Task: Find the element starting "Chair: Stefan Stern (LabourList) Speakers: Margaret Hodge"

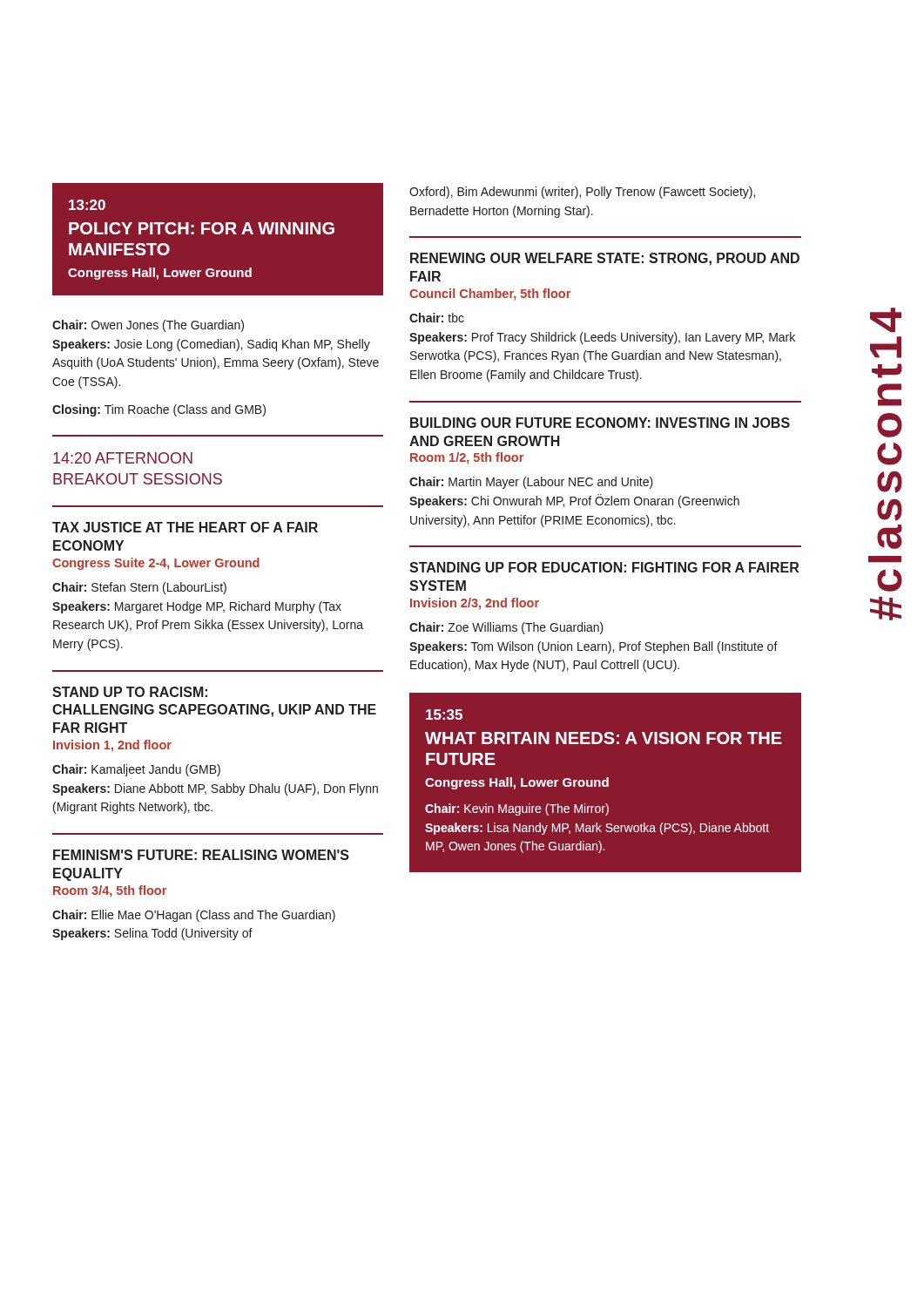Action: click(x=208, y=615)
